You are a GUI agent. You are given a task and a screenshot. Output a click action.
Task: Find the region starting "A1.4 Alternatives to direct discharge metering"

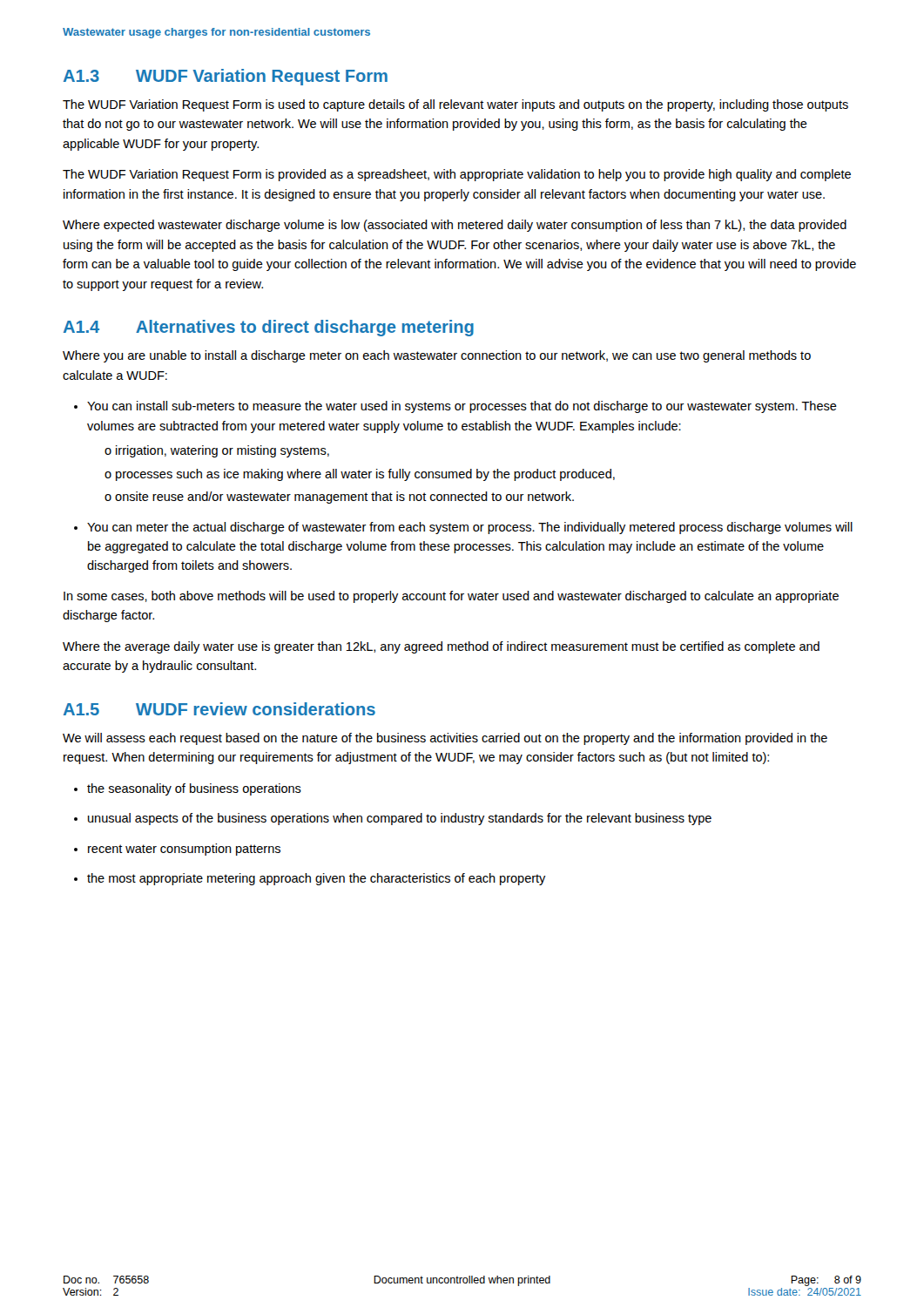(462, 321)
